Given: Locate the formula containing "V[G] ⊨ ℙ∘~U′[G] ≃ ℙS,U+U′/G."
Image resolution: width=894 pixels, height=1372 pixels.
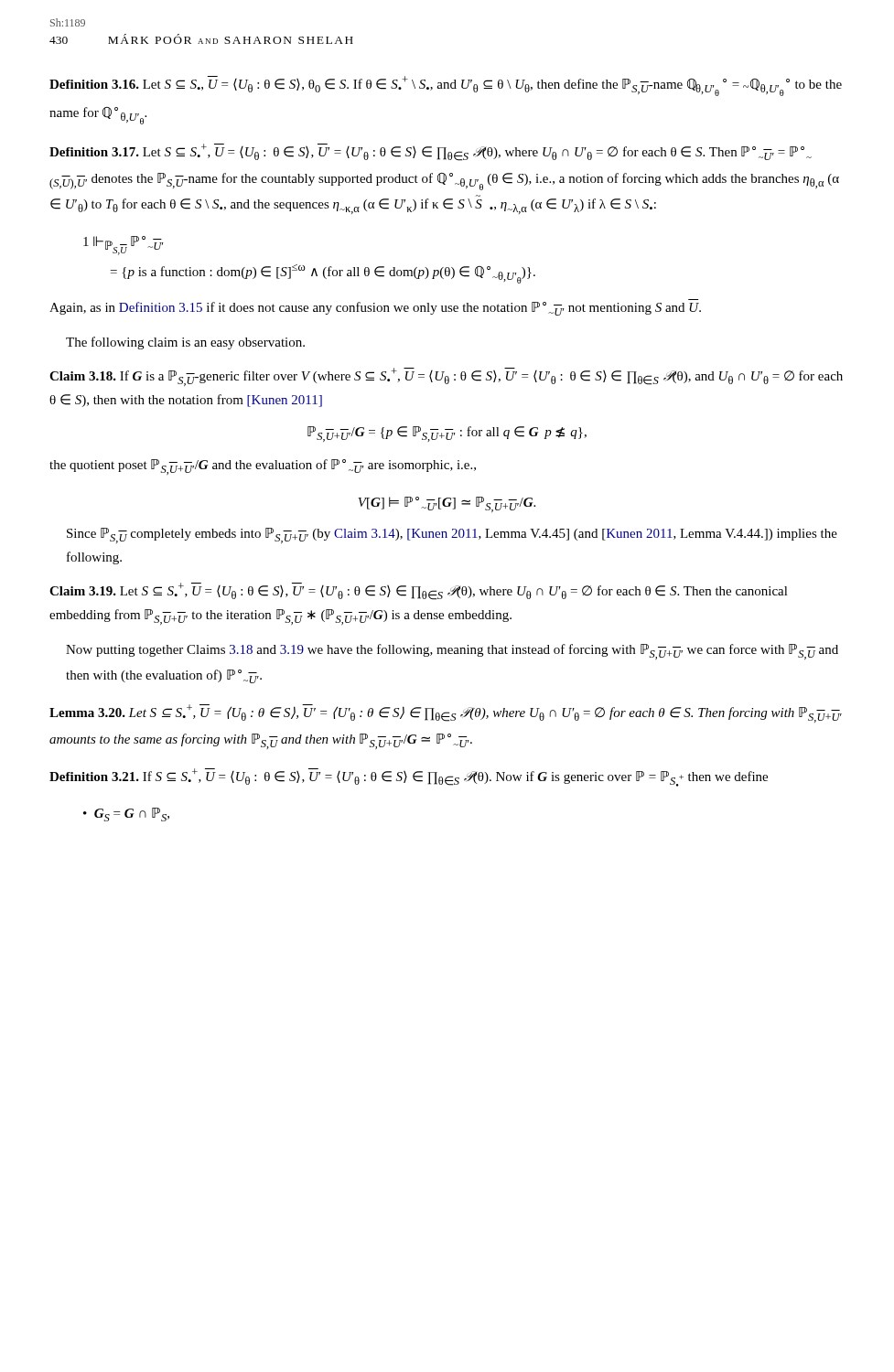Looking at the screenshot, I should (447, 503).
